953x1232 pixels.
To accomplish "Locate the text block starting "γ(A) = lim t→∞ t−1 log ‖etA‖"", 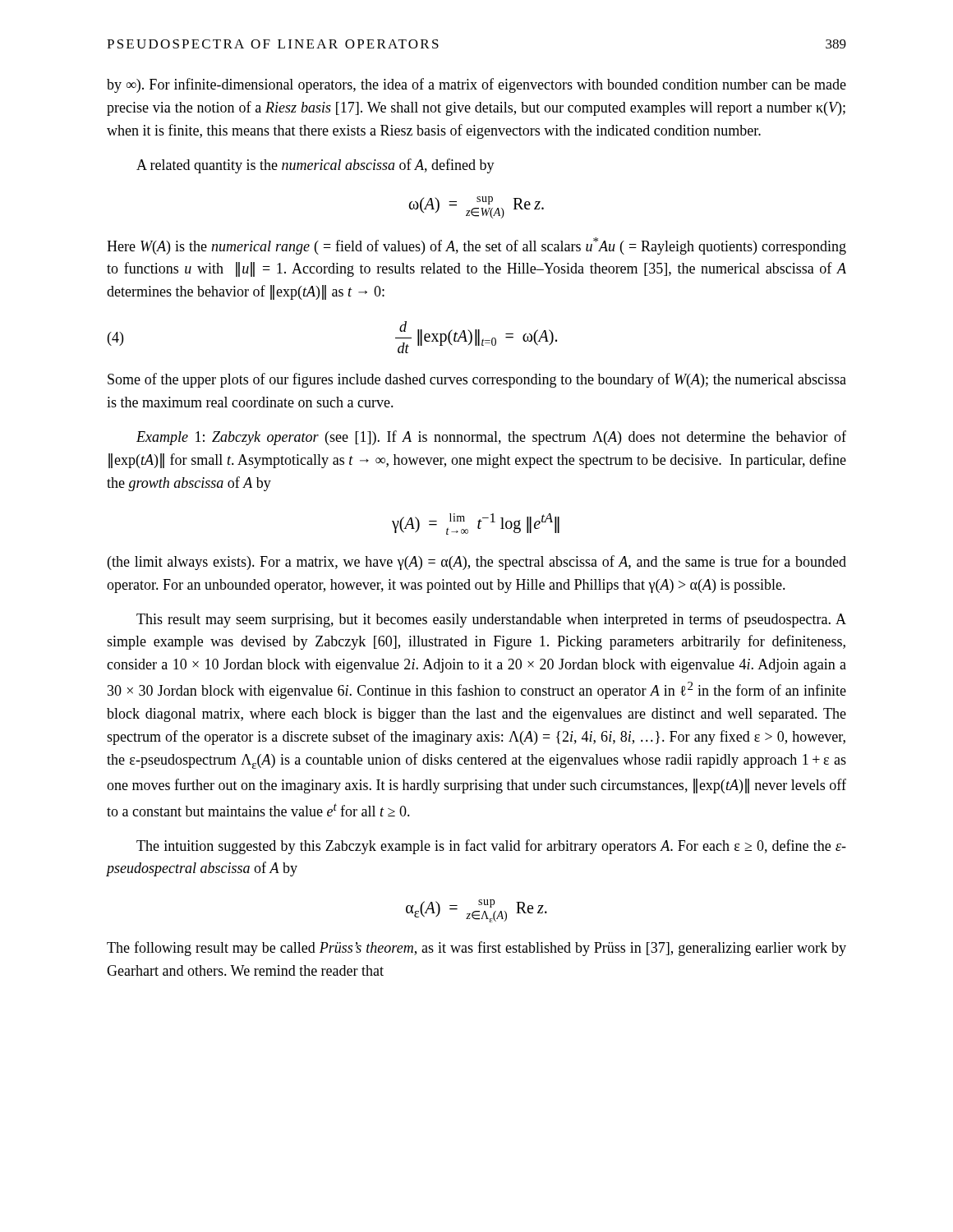I will point(476,524).
